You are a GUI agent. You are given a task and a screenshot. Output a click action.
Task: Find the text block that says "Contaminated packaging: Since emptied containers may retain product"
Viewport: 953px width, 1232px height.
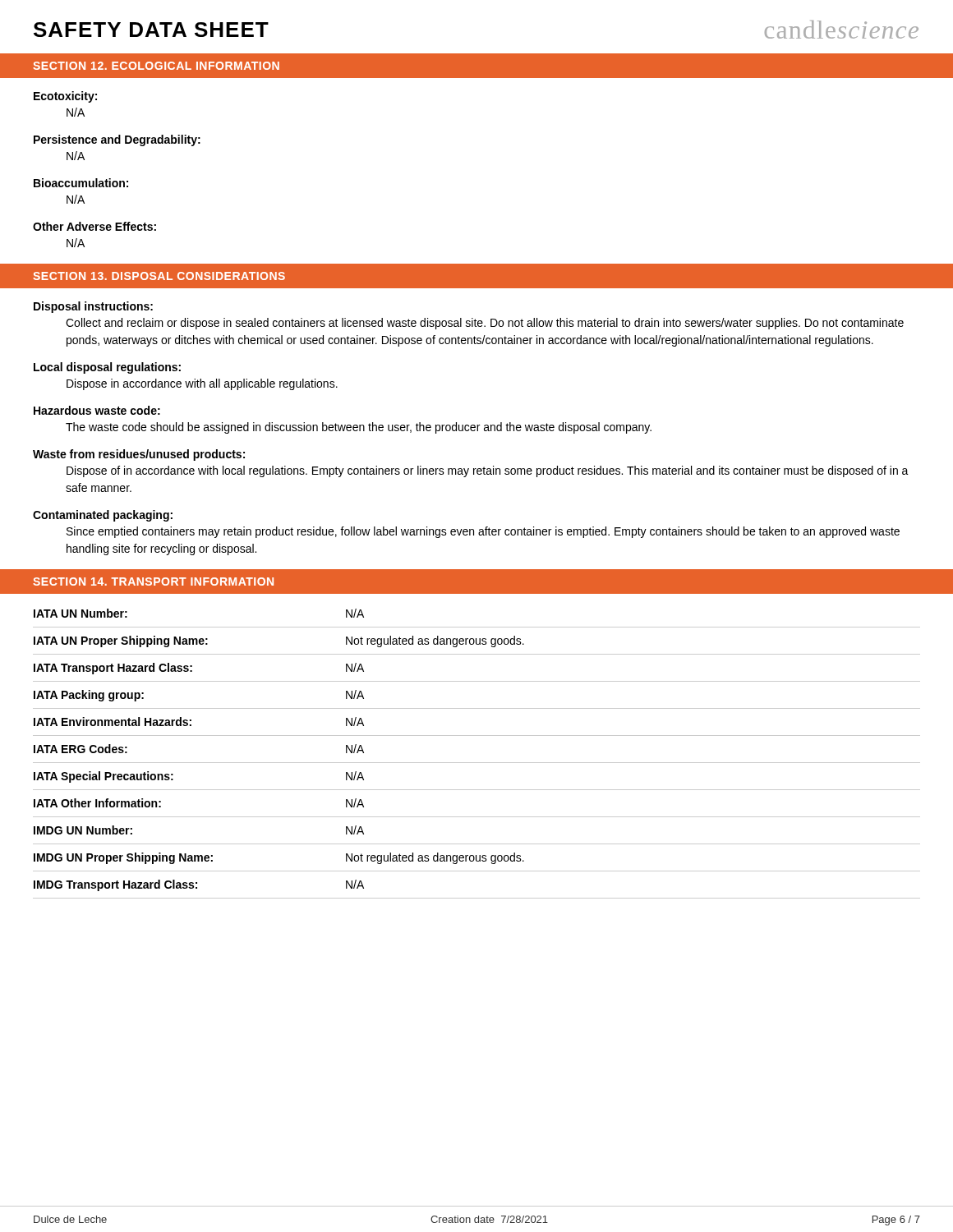[476, 533]
